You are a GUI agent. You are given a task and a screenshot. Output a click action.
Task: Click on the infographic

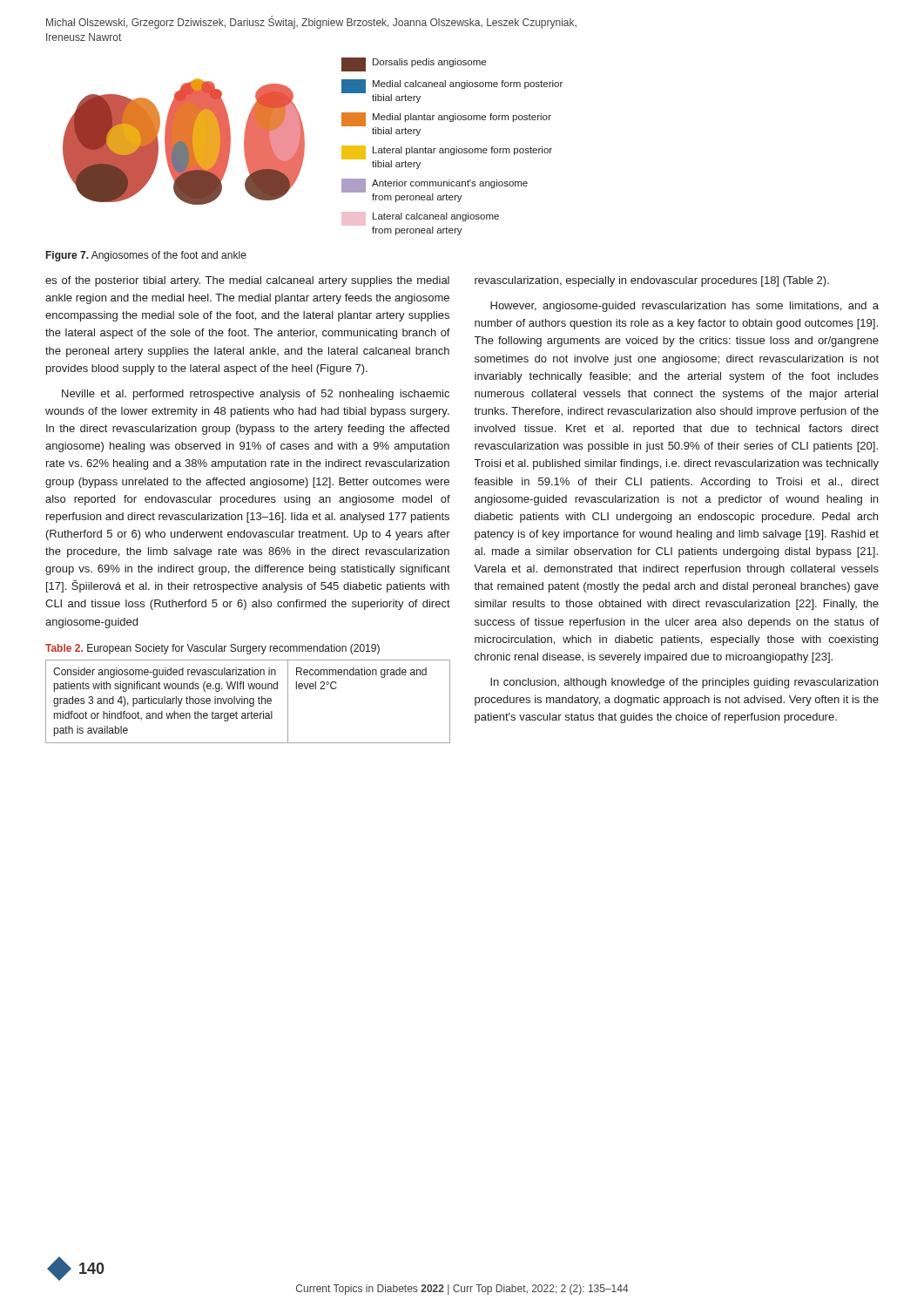606,148
